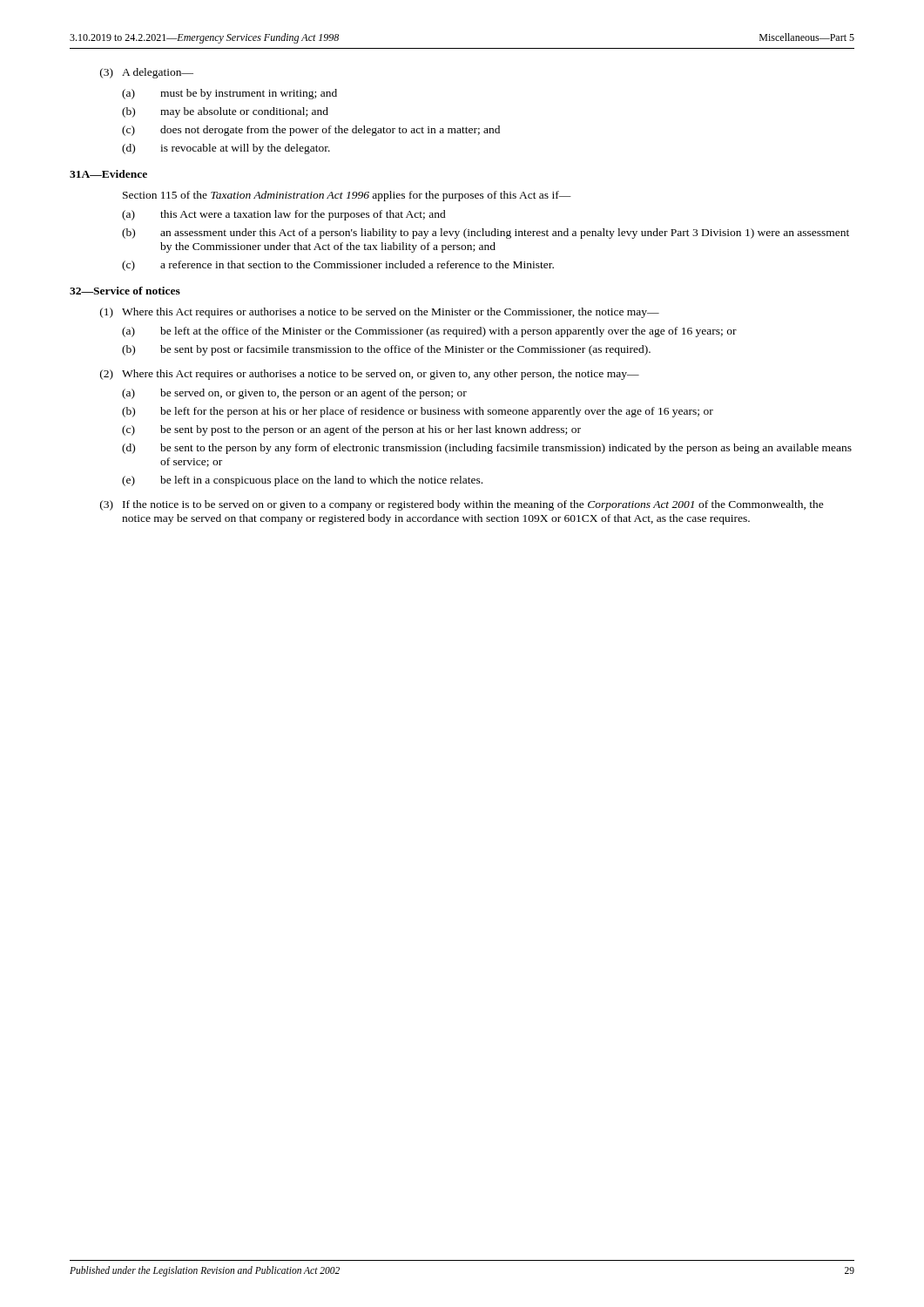Locate the text starting "(2) Where this Act requires"
This screenshot has width=924, height=1307.
click(354, 374)
